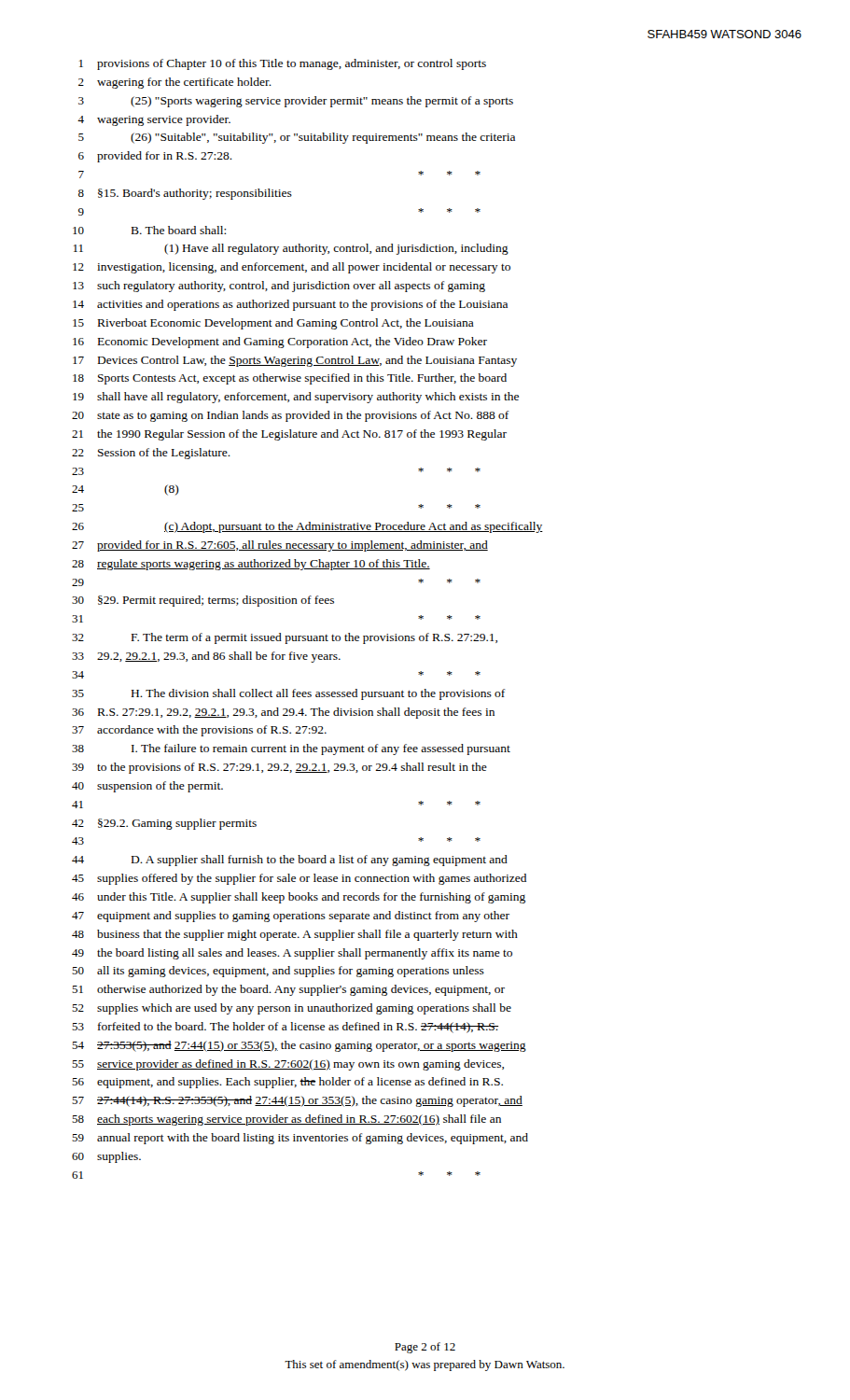The height and width of the screenshot is (1400, 850).
Task: Find the block on this page that starts "10 B. The"
Action: [149, 230]
